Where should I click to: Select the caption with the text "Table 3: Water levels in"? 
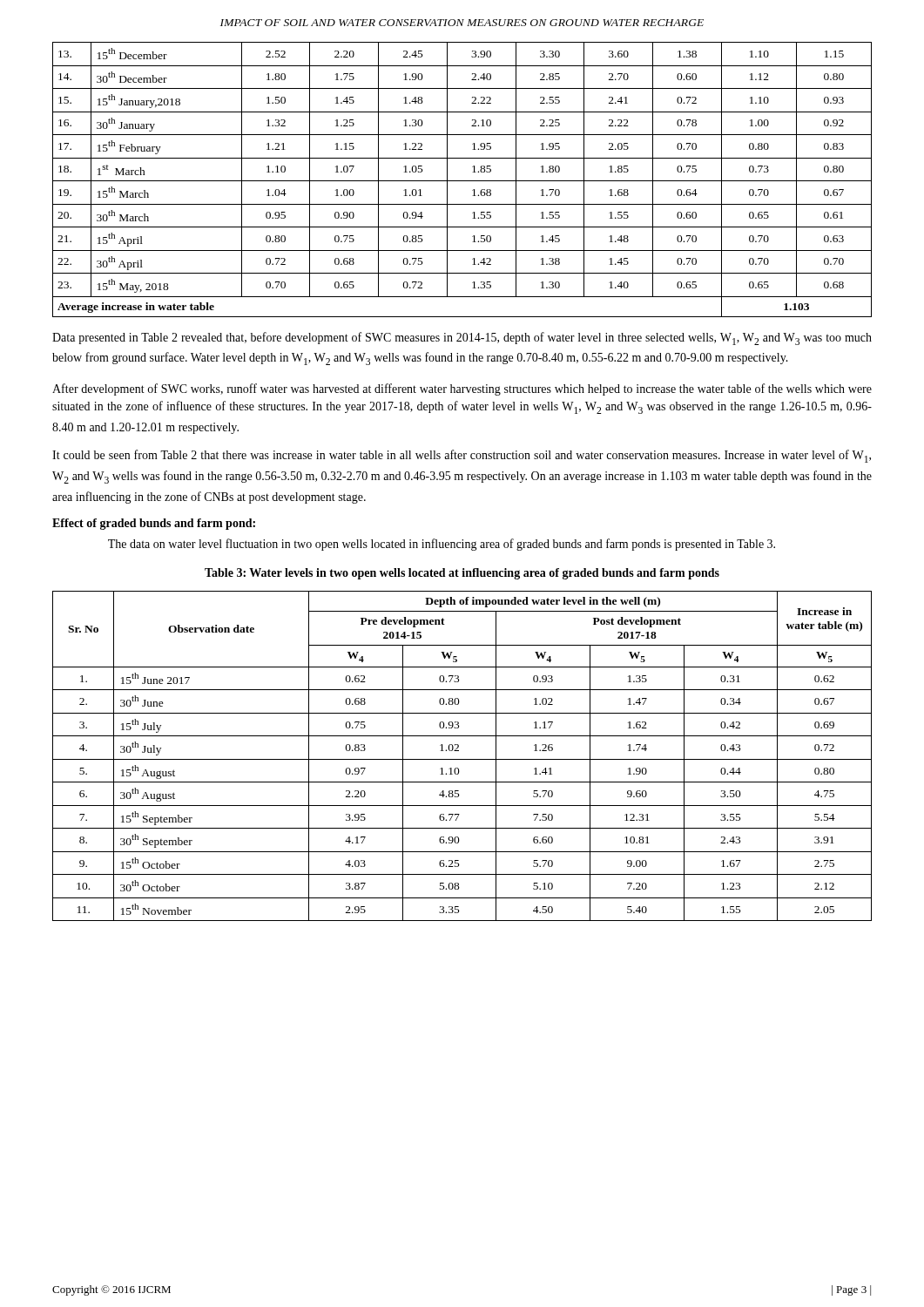462,573
